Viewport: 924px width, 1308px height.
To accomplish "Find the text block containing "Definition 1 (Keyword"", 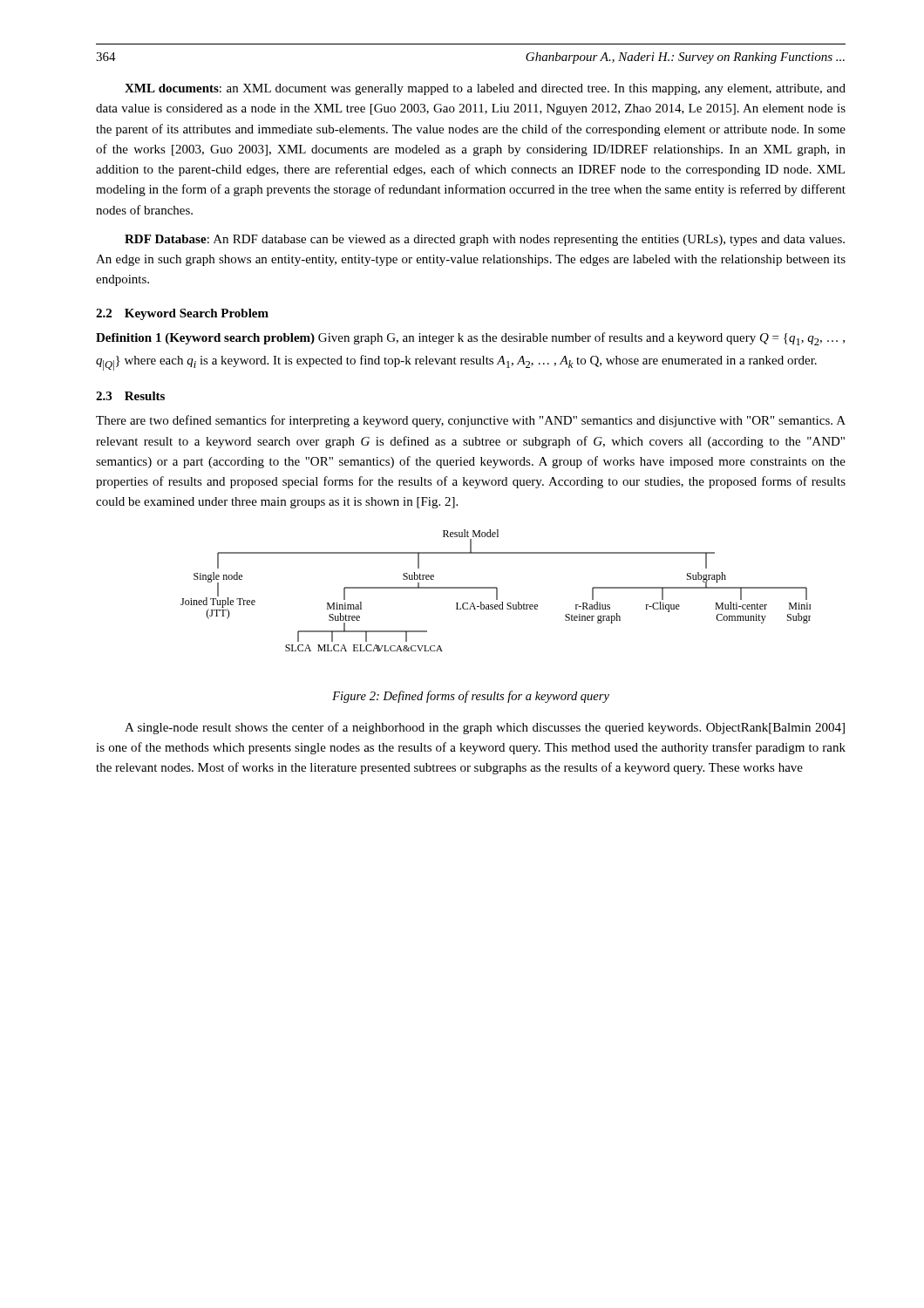I will (x=471, y=350).
